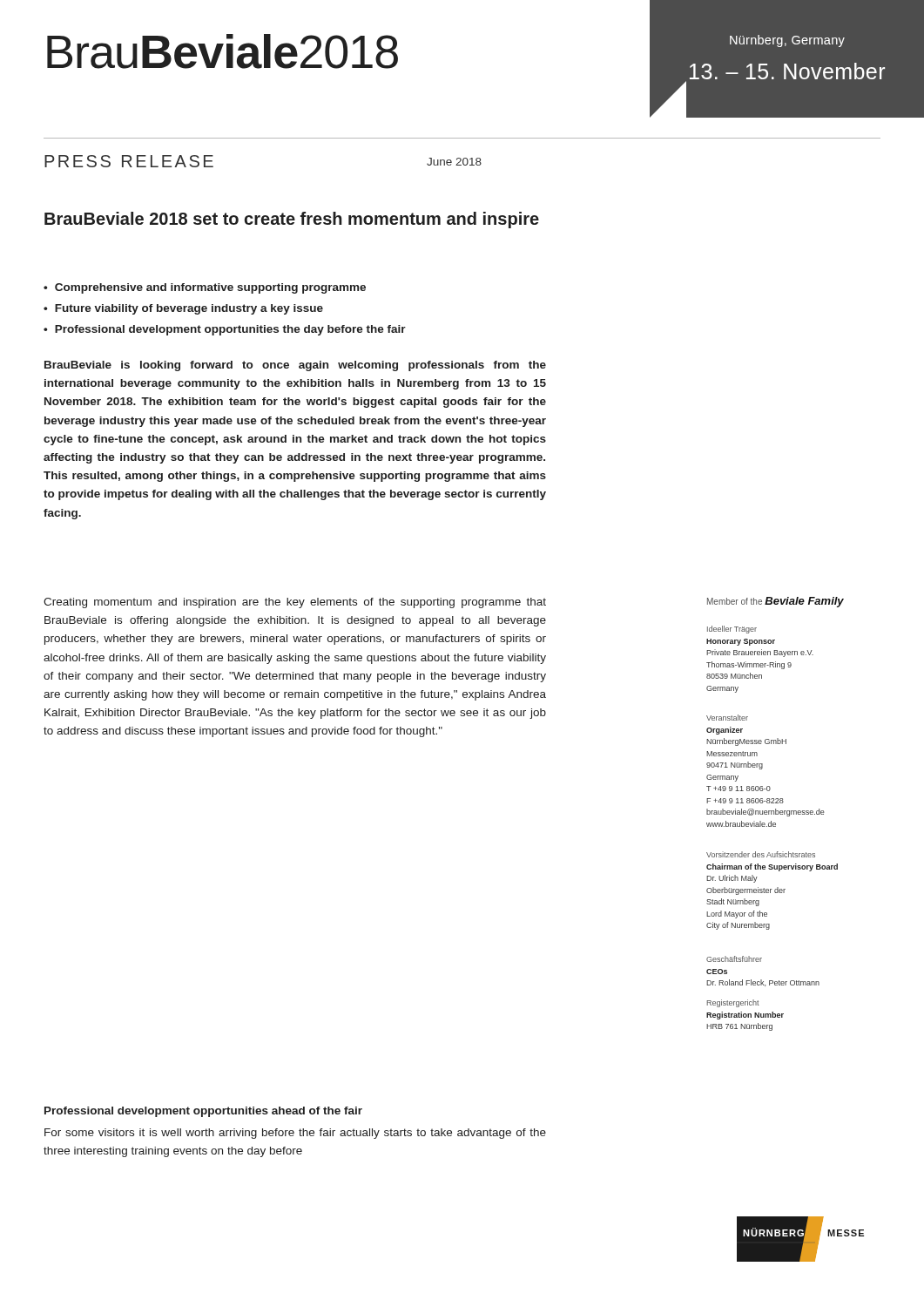Click where it says "Professional development opportunities ahead of the fair"
The height and width of the screenshot is (1307, 924).
coord(203,1111)
